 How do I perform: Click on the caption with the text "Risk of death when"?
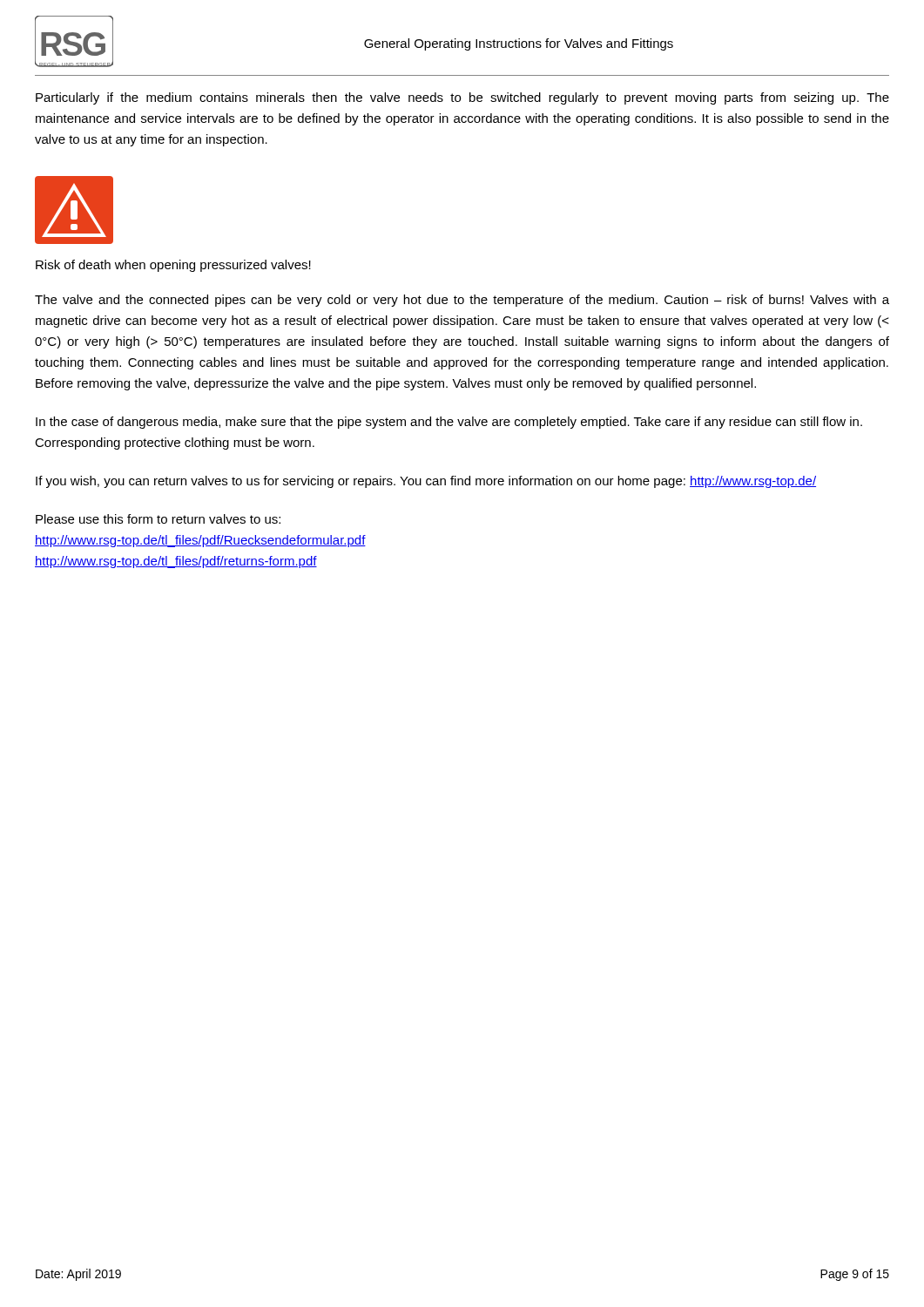point(173,264)
